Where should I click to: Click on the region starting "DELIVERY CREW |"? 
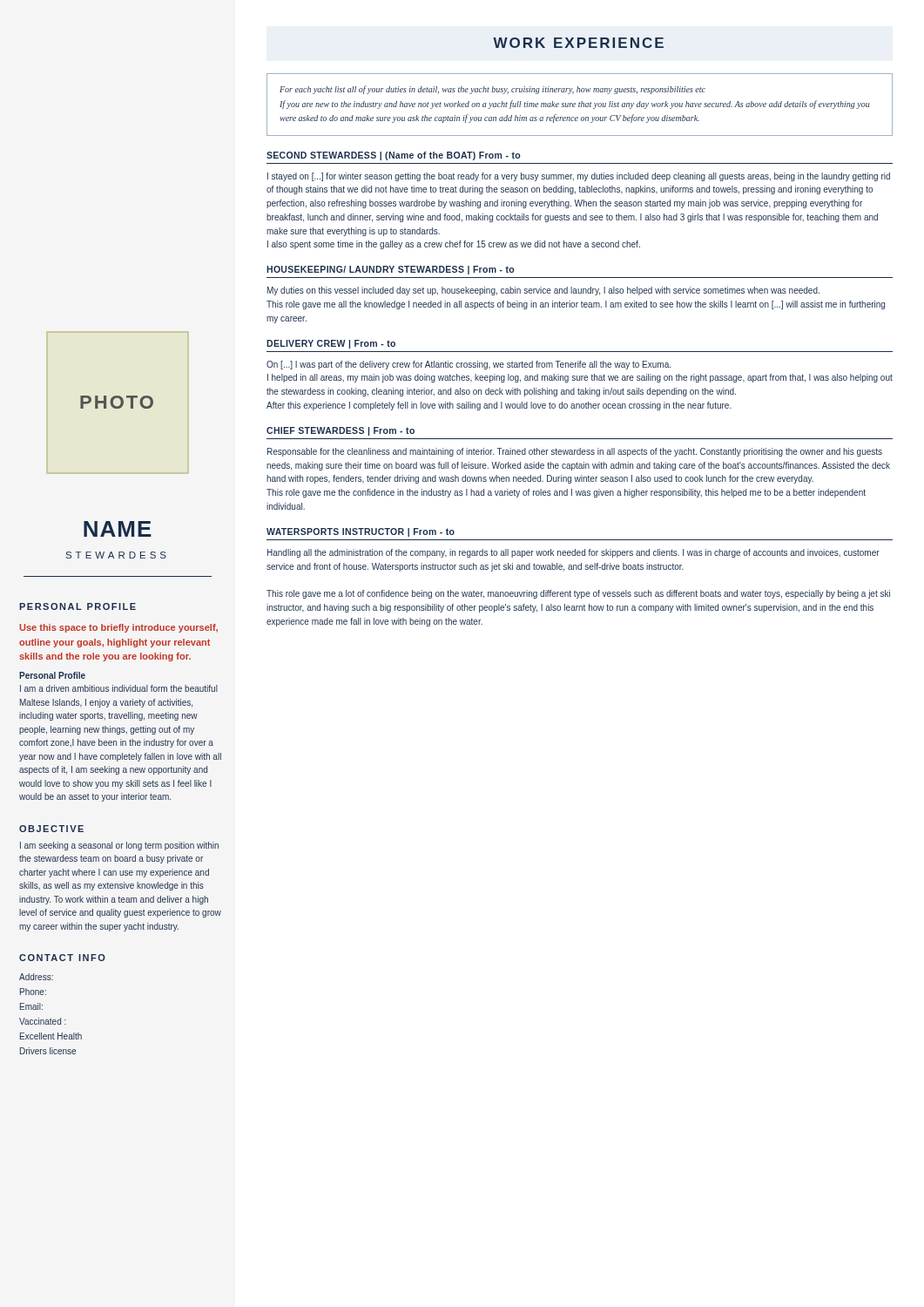coord(331,343)
